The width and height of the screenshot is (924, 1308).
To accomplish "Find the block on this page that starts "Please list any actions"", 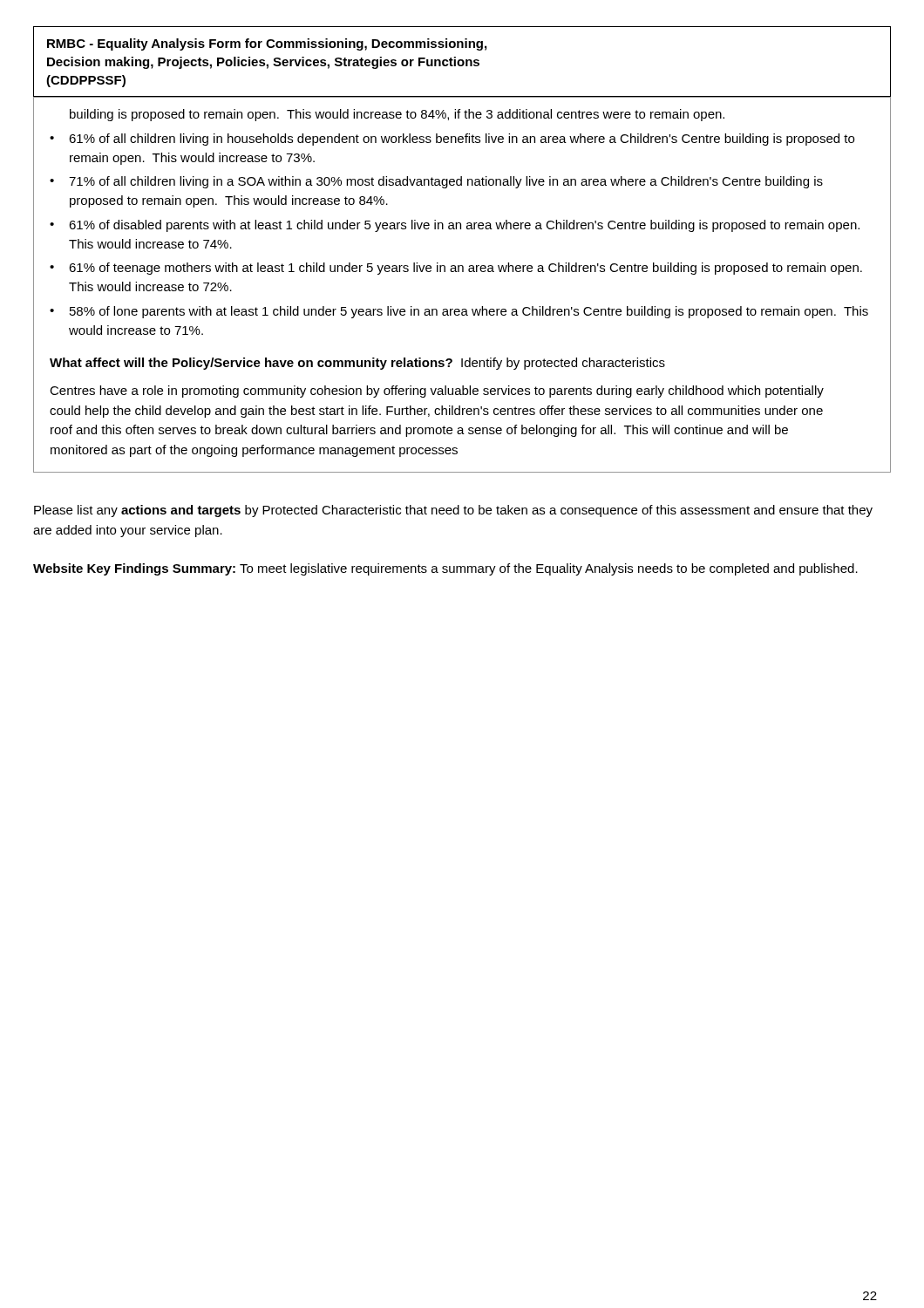I will point(453,519).
